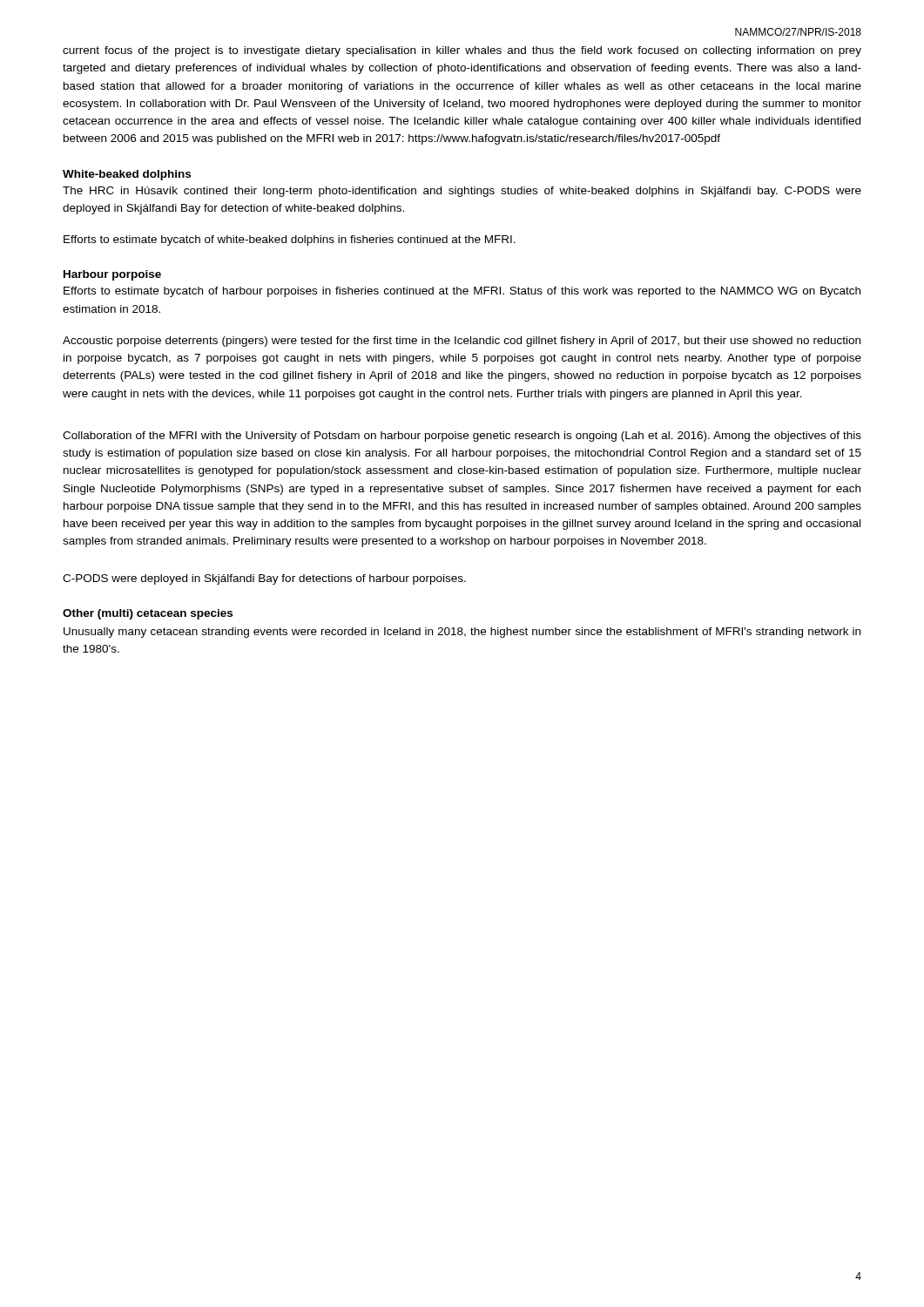Point to the text block starting "Harbour porpoise"
Image resolution: width=924 pixels, height=1307 pixels.
pos(112,274)
